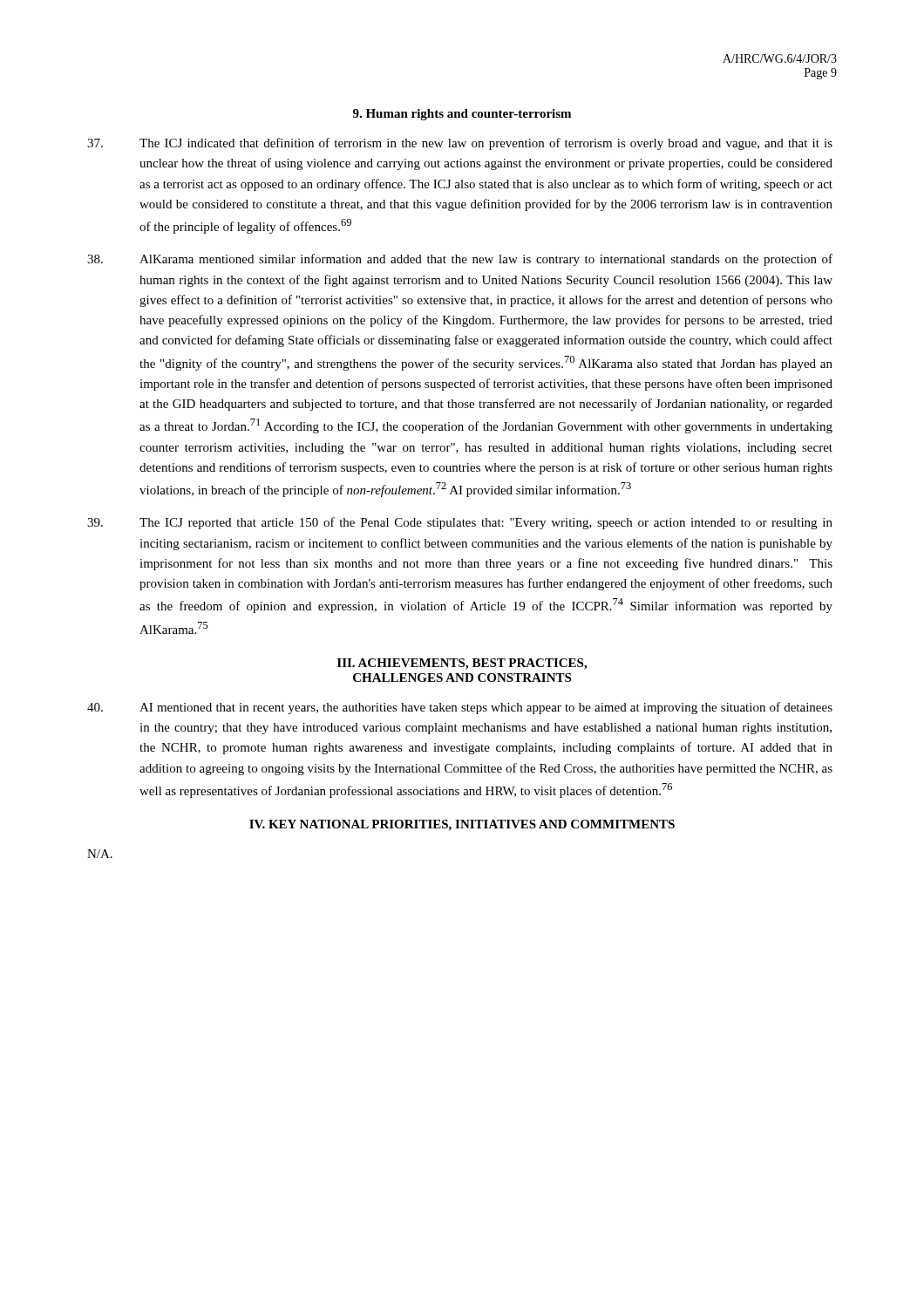Navigate to the block starting "IV. KEY NATIONAL PRIORITIES, INITIATIVES AND"
The image size is (924, 1308).
tap(462, 824)
